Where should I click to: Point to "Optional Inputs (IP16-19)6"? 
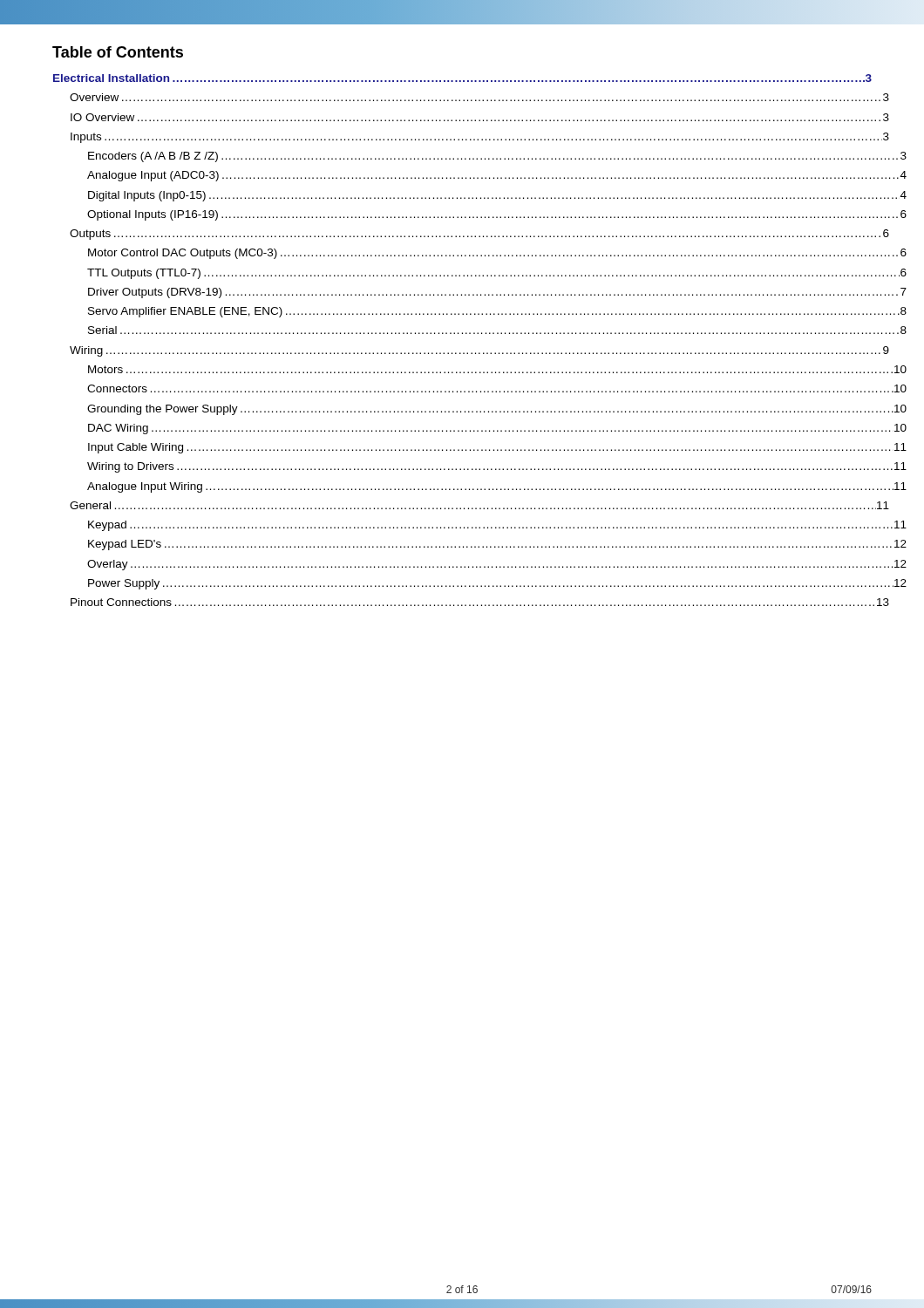coord(497,215)
